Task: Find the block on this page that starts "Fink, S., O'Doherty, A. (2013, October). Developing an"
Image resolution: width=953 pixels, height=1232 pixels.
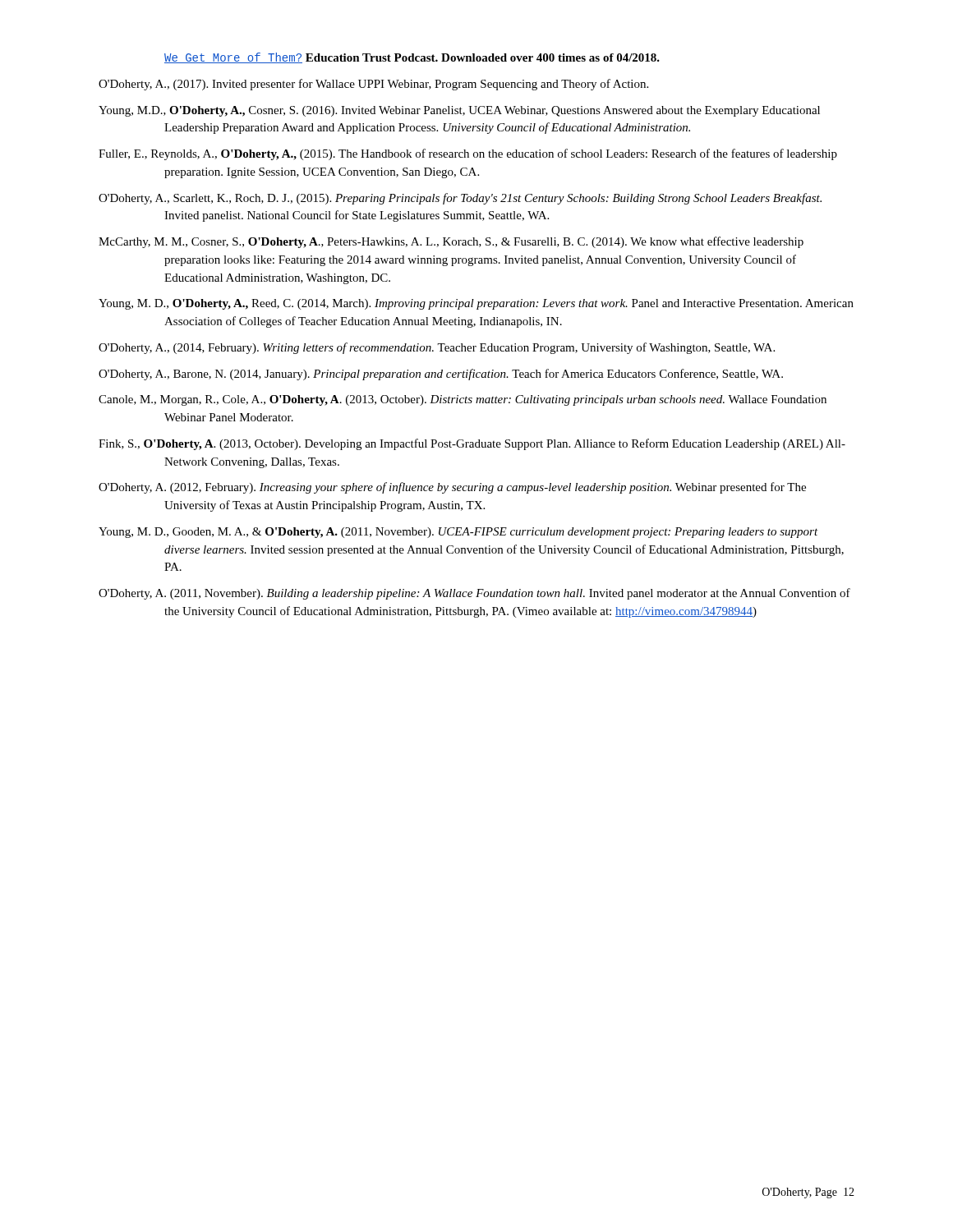Action: (x=505, y=452)
